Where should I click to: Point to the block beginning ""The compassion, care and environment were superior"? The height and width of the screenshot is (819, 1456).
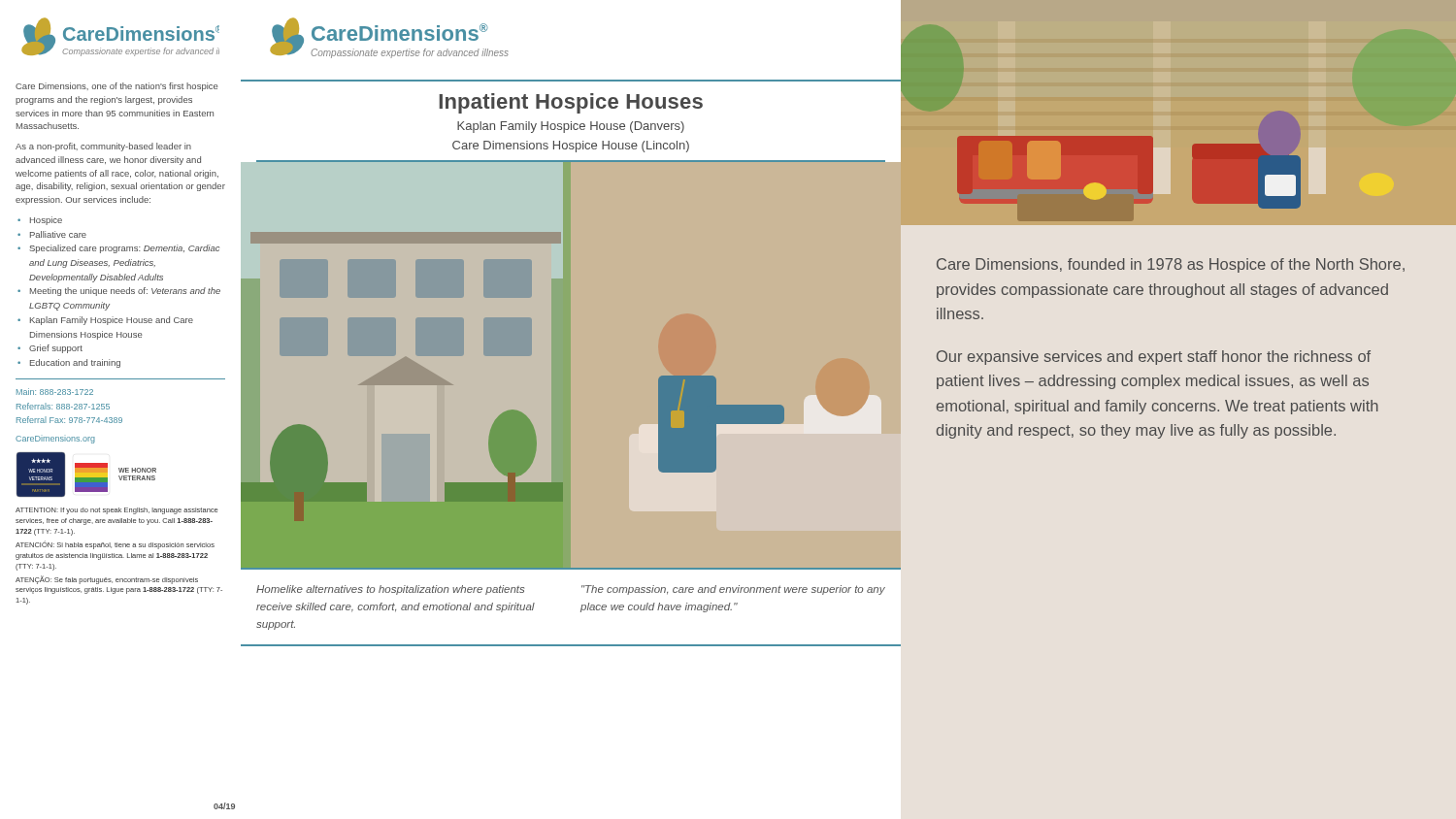[x=733, y=598]
